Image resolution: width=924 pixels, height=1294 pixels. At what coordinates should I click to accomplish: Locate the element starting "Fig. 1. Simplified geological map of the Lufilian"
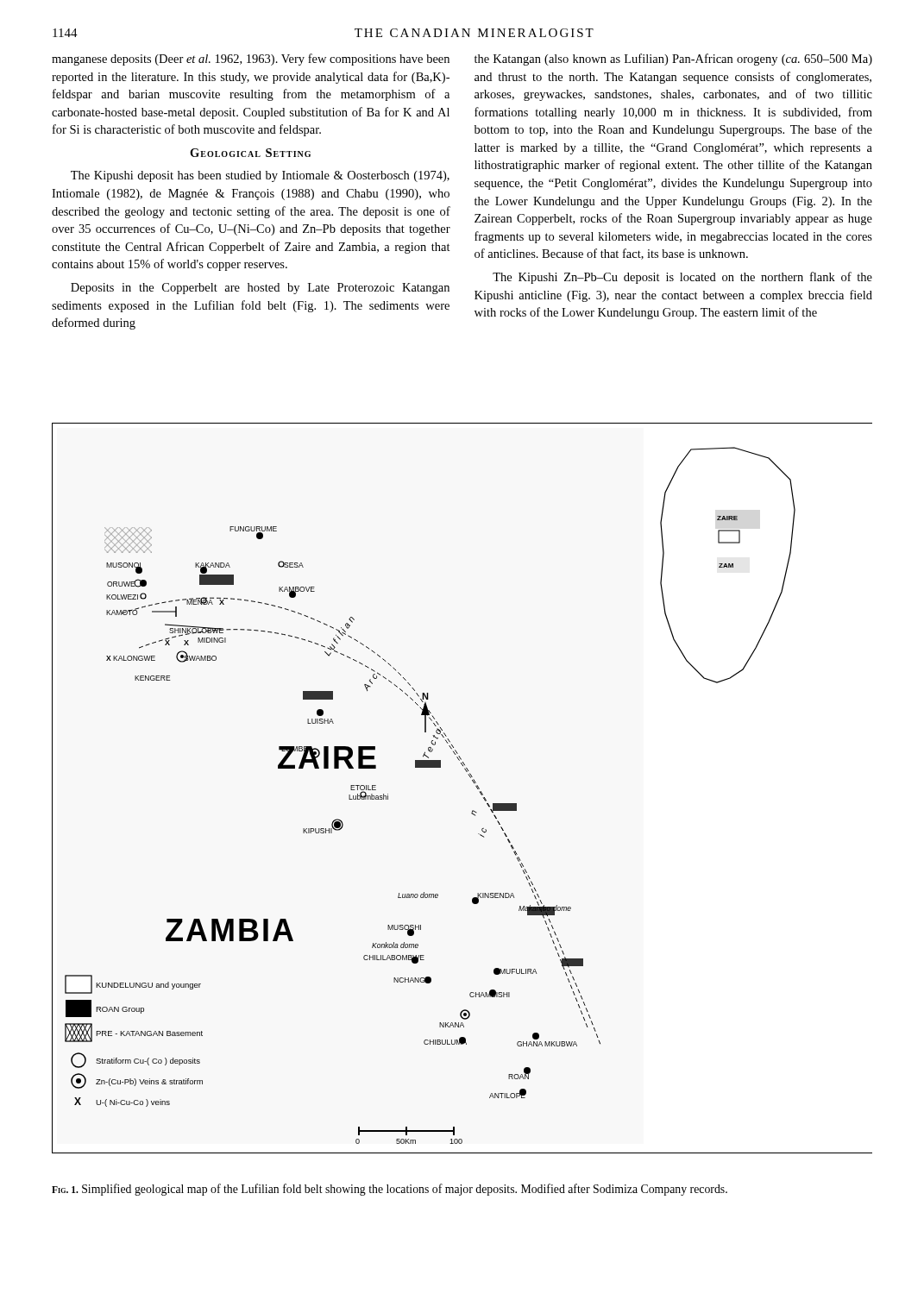[462, 1189]
